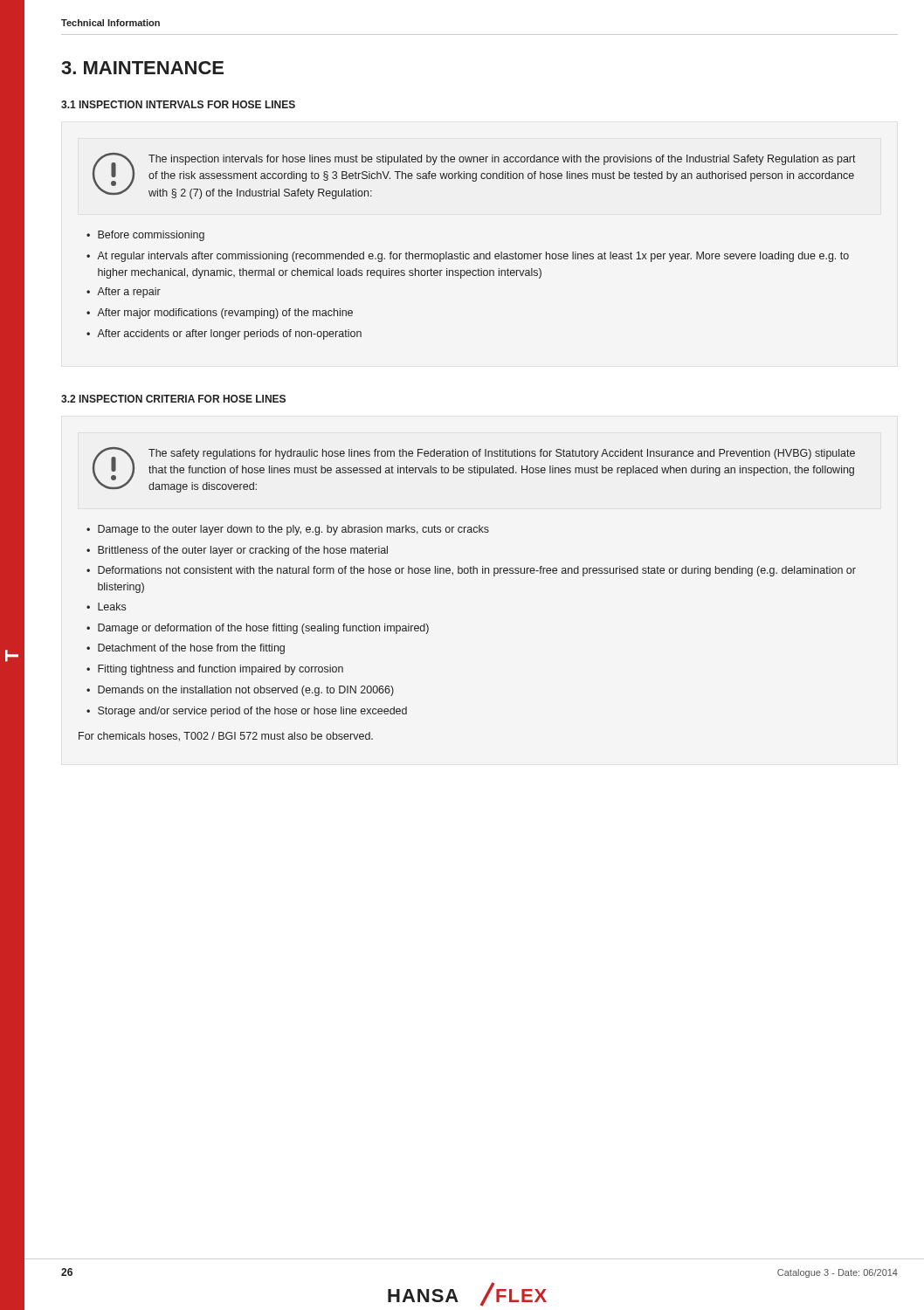Viewport: 924px width, 1310px height.
Task: Find the list item with the text "• Demands on"
Action: [x=240, y=691]
